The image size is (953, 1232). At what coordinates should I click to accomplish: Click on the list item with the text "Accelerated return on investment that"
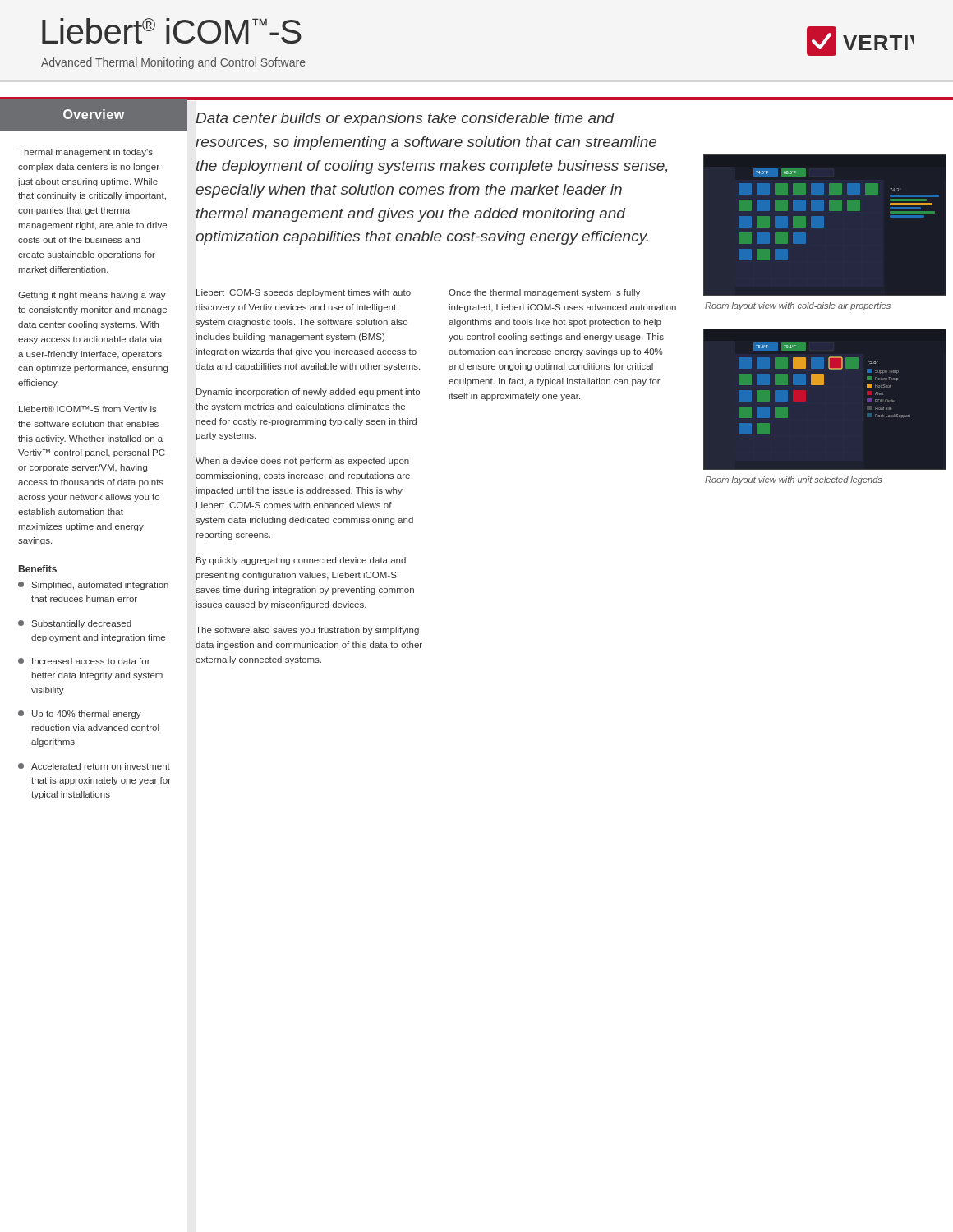pyautogui.click(x=95, y=781)
